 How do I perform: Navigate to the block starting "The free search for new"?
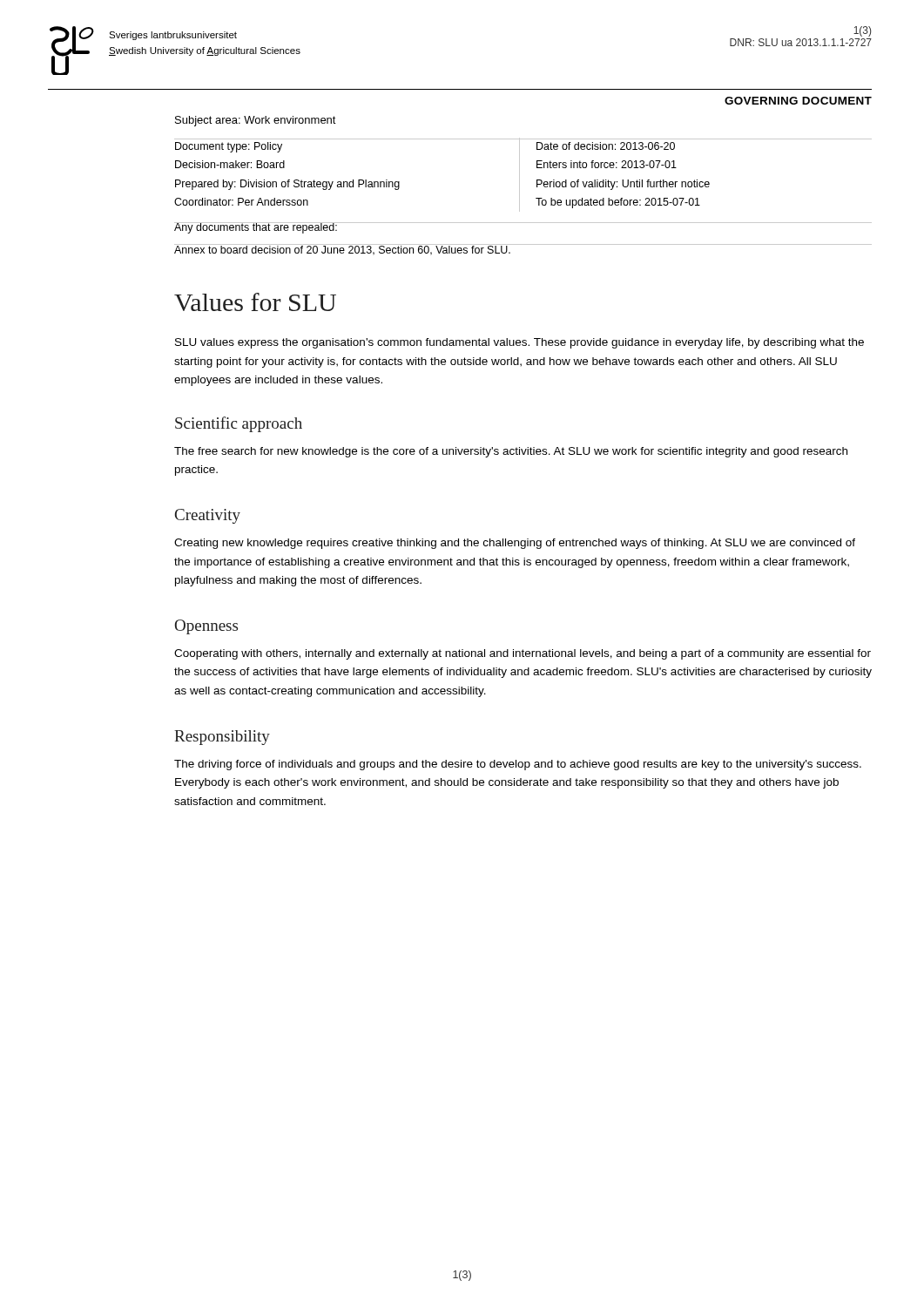point(511,460)
